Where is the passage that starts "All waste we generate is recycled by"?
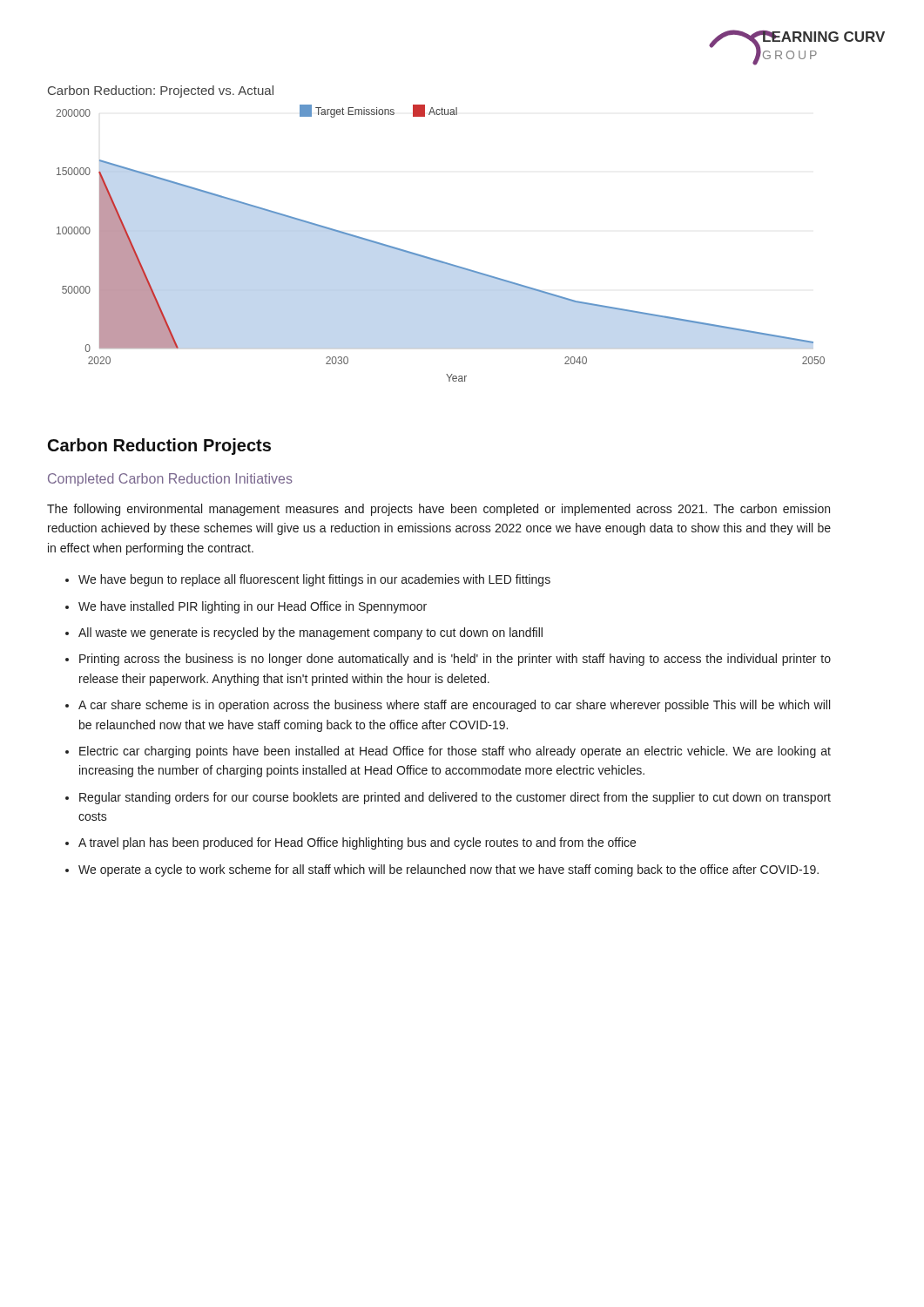This screenshot has width=924, height=1307. pyautogui.click(x=311, y=633)
